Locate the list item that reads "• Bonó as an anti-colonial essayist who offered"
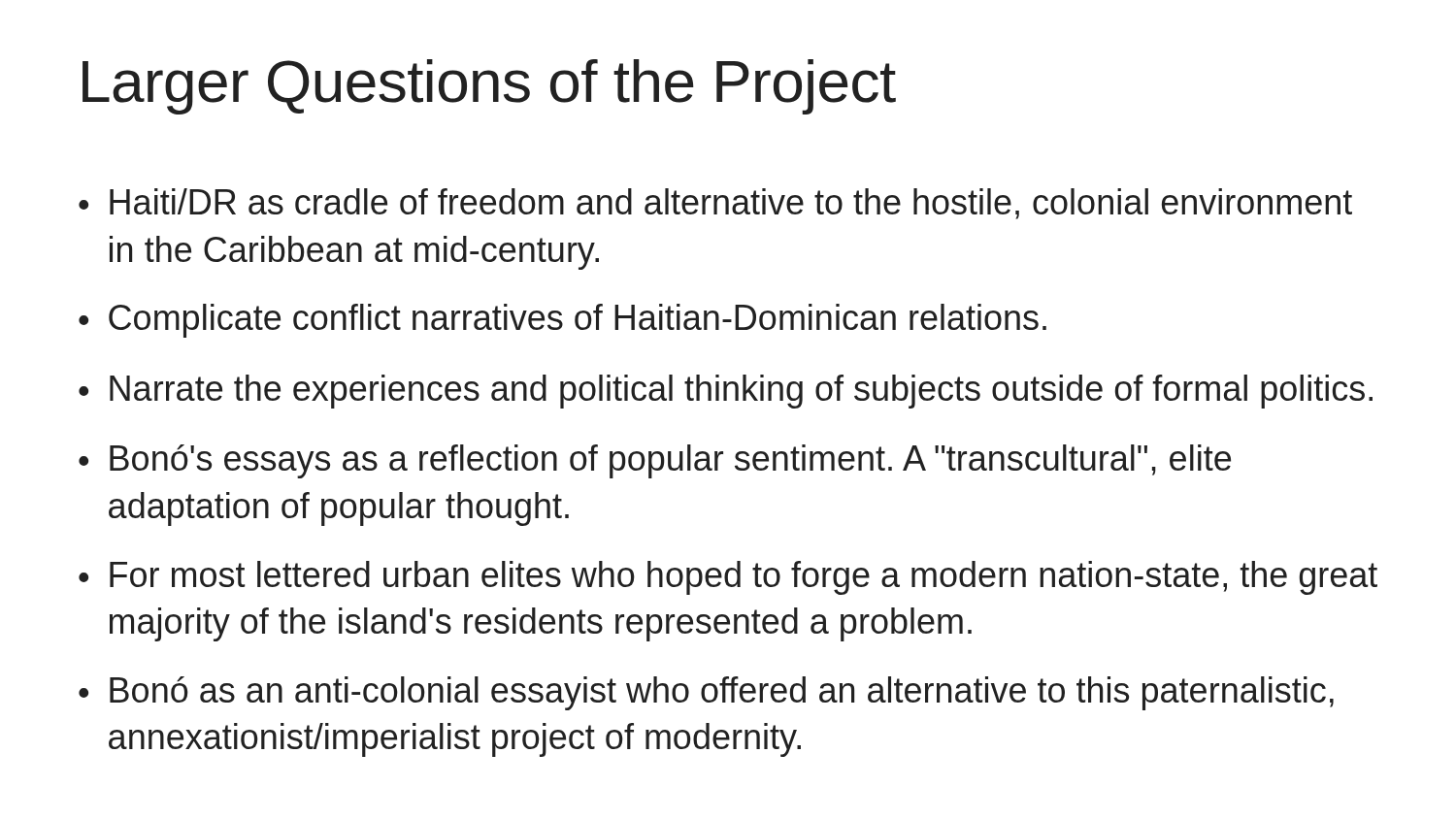 728,715
